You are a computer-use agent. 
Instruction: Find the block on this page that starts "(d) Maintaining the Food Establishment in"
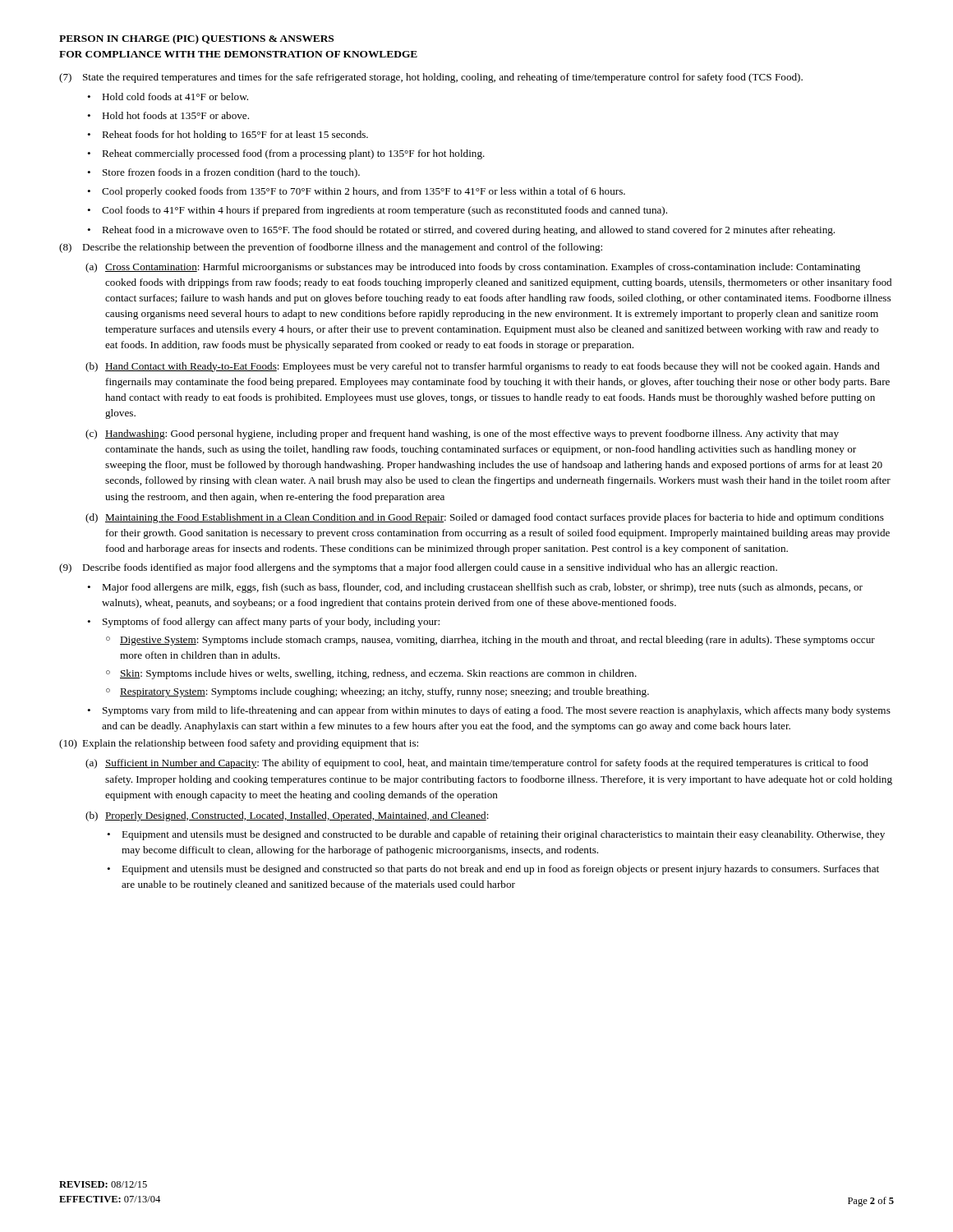click(490, 533)
